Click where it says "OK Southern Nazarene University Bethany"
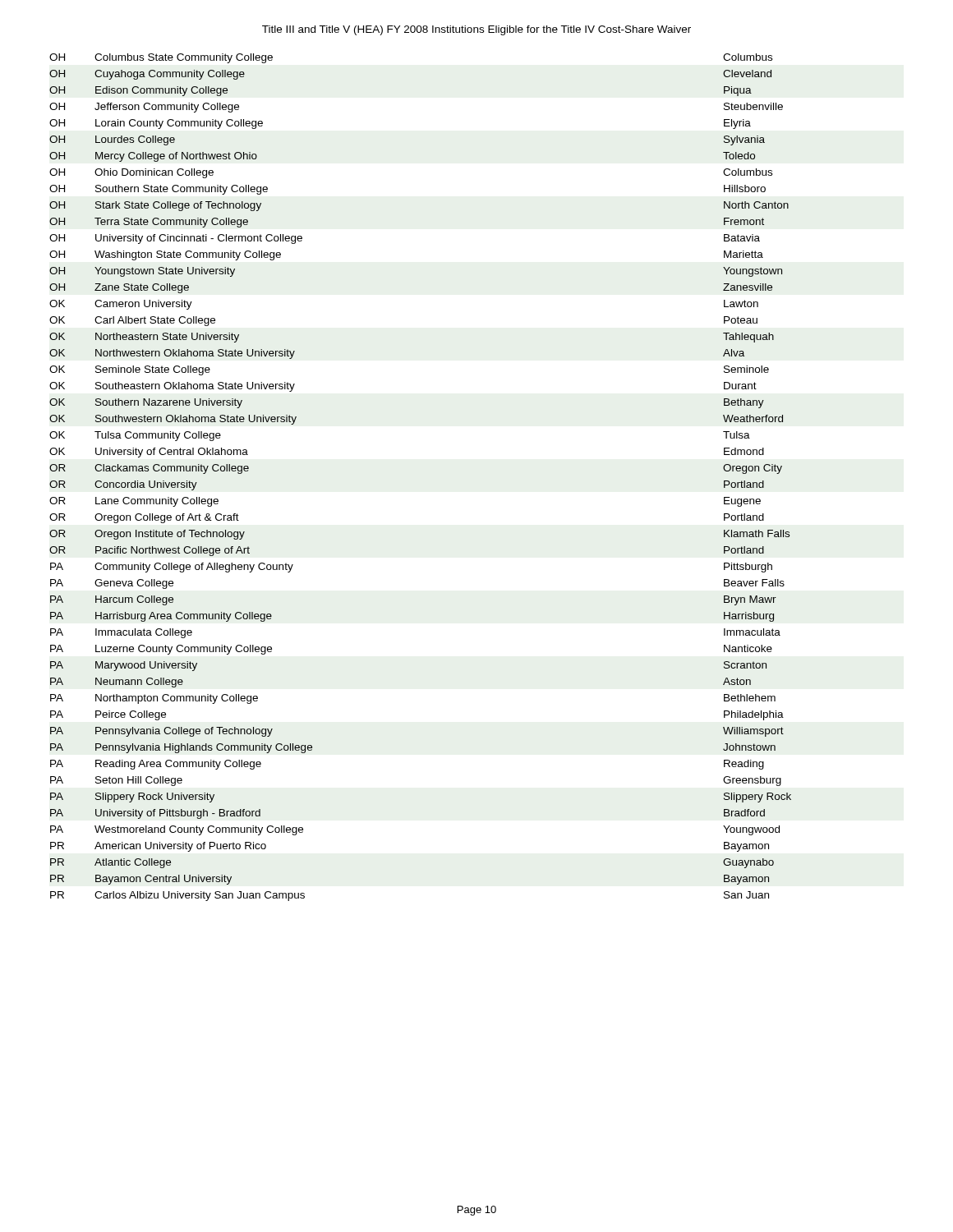Screen dimensions: 1232x953 click(x=166, y=403)
